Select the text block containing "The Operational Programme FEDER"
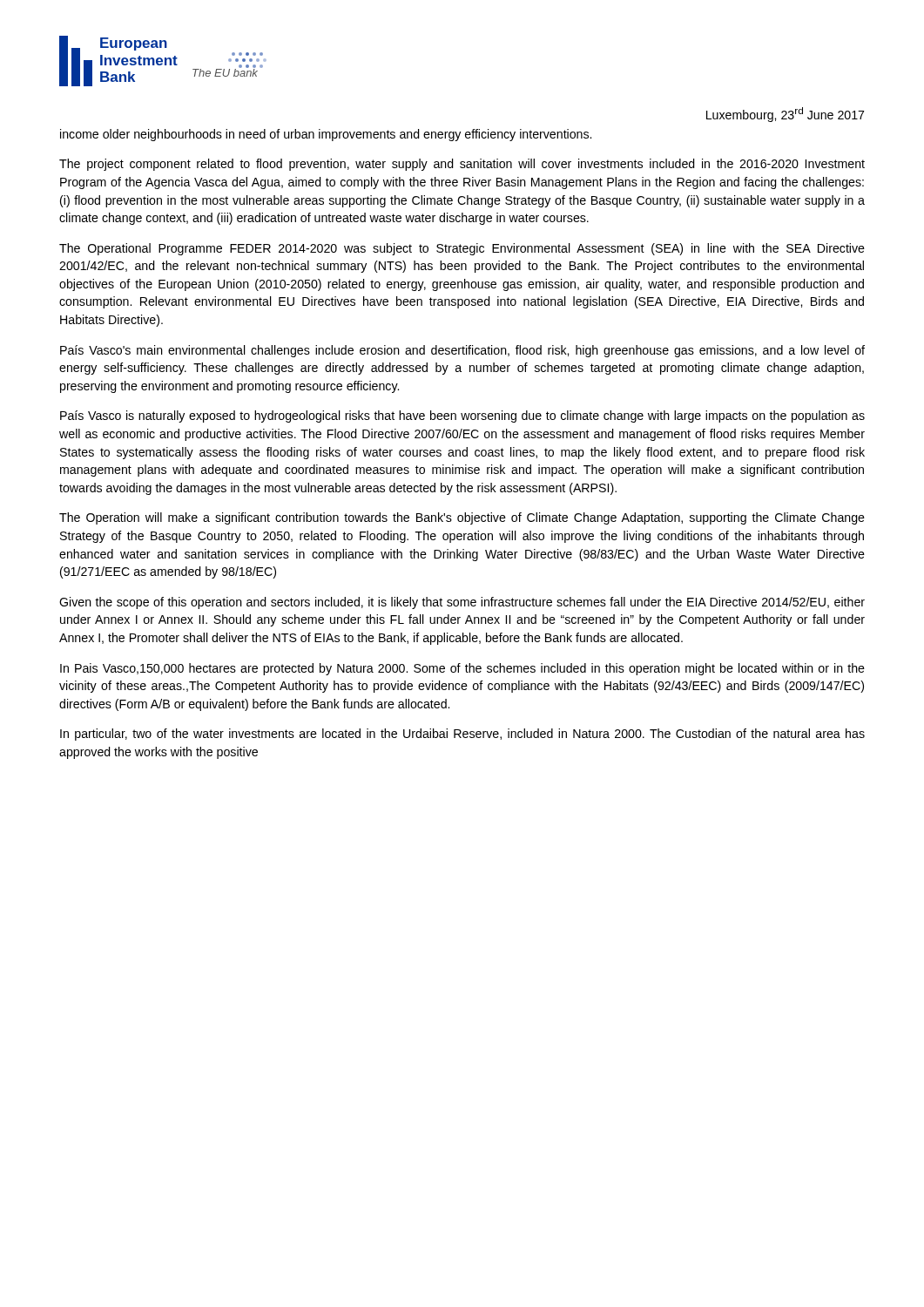The image size is (924, 1307). click(462, 284)
